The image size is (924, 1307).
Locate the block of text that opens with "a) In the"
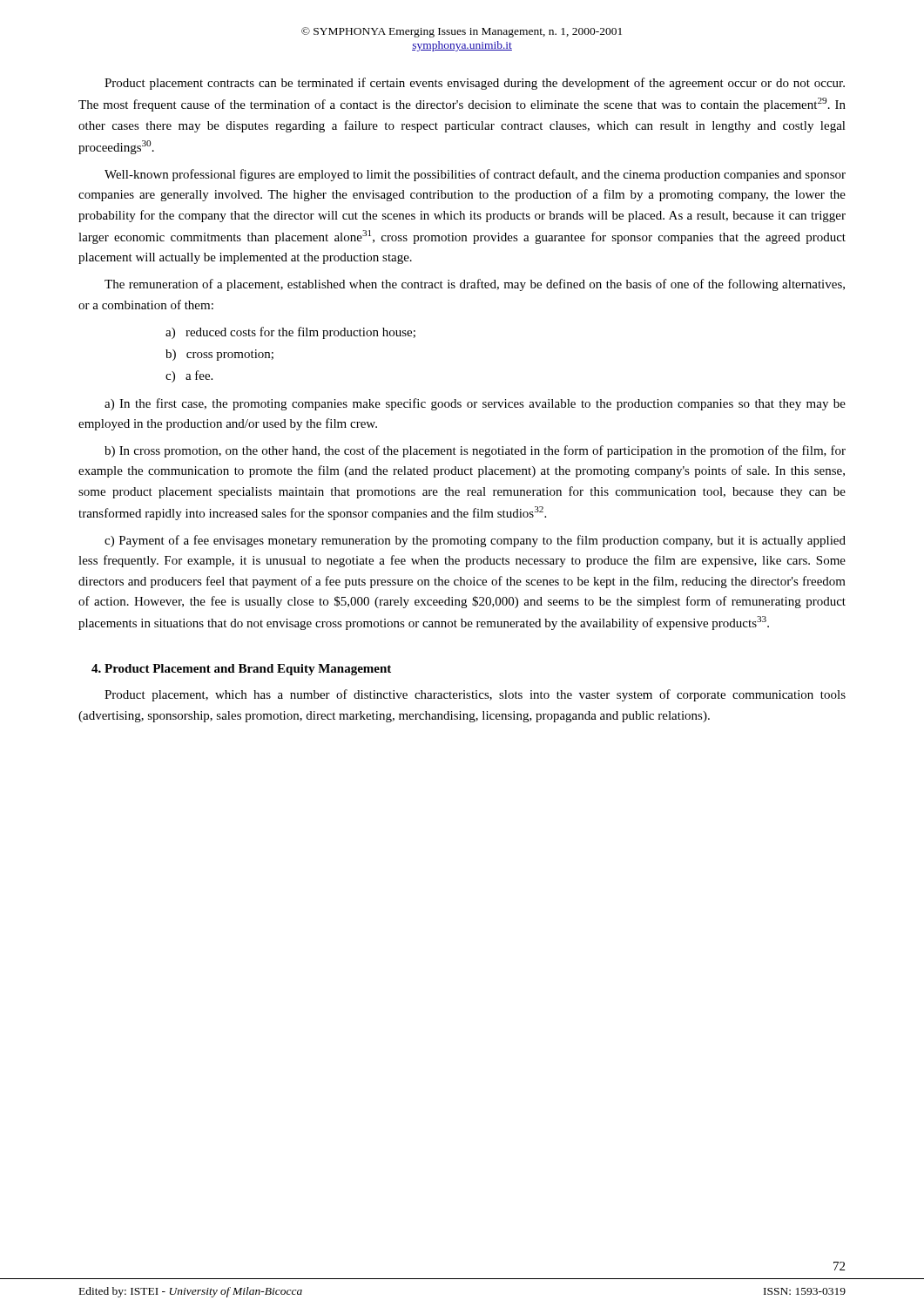pos(462,413)
